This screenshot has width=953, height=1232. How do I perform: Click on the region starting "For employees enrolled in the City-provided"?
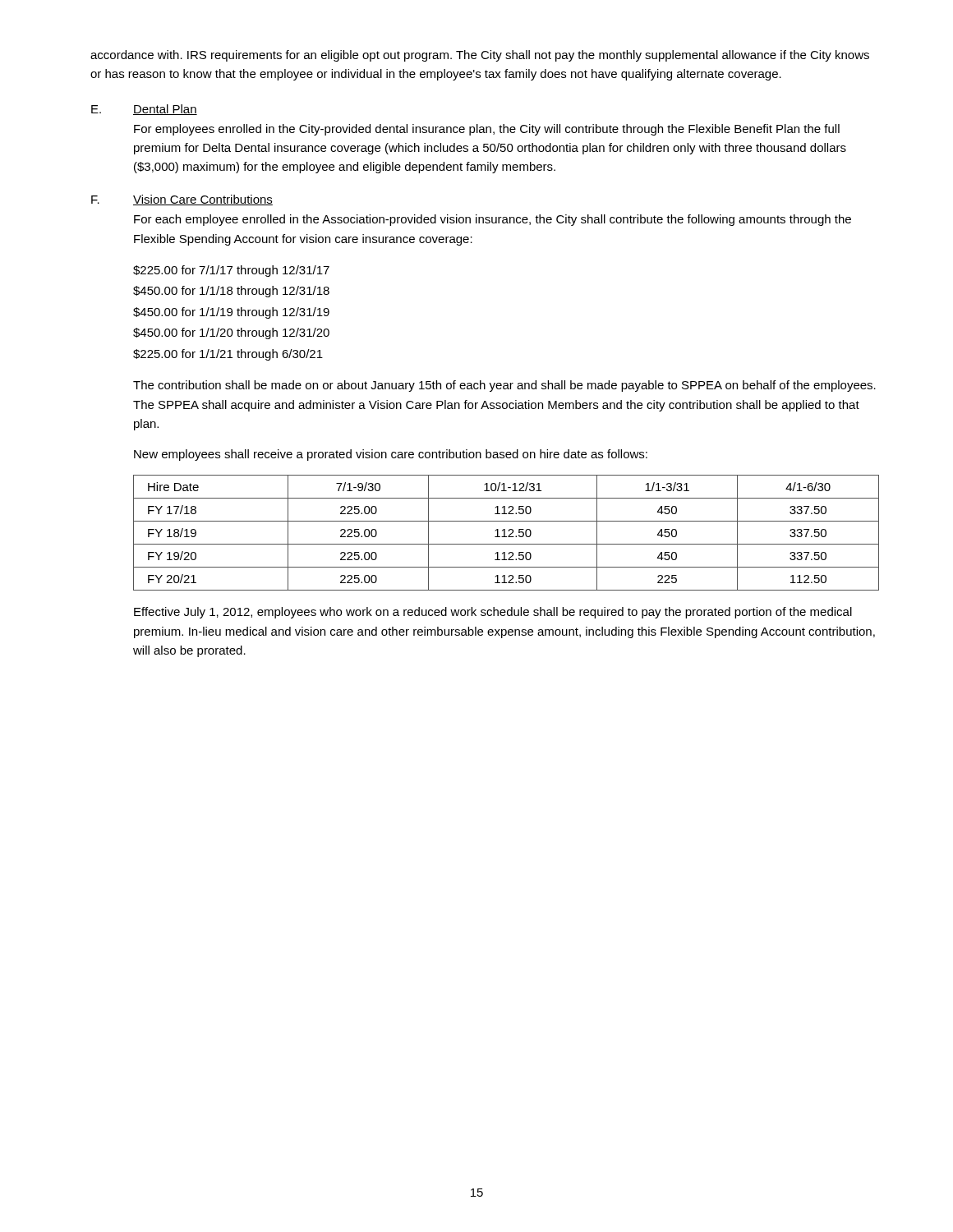click(490, 147)
